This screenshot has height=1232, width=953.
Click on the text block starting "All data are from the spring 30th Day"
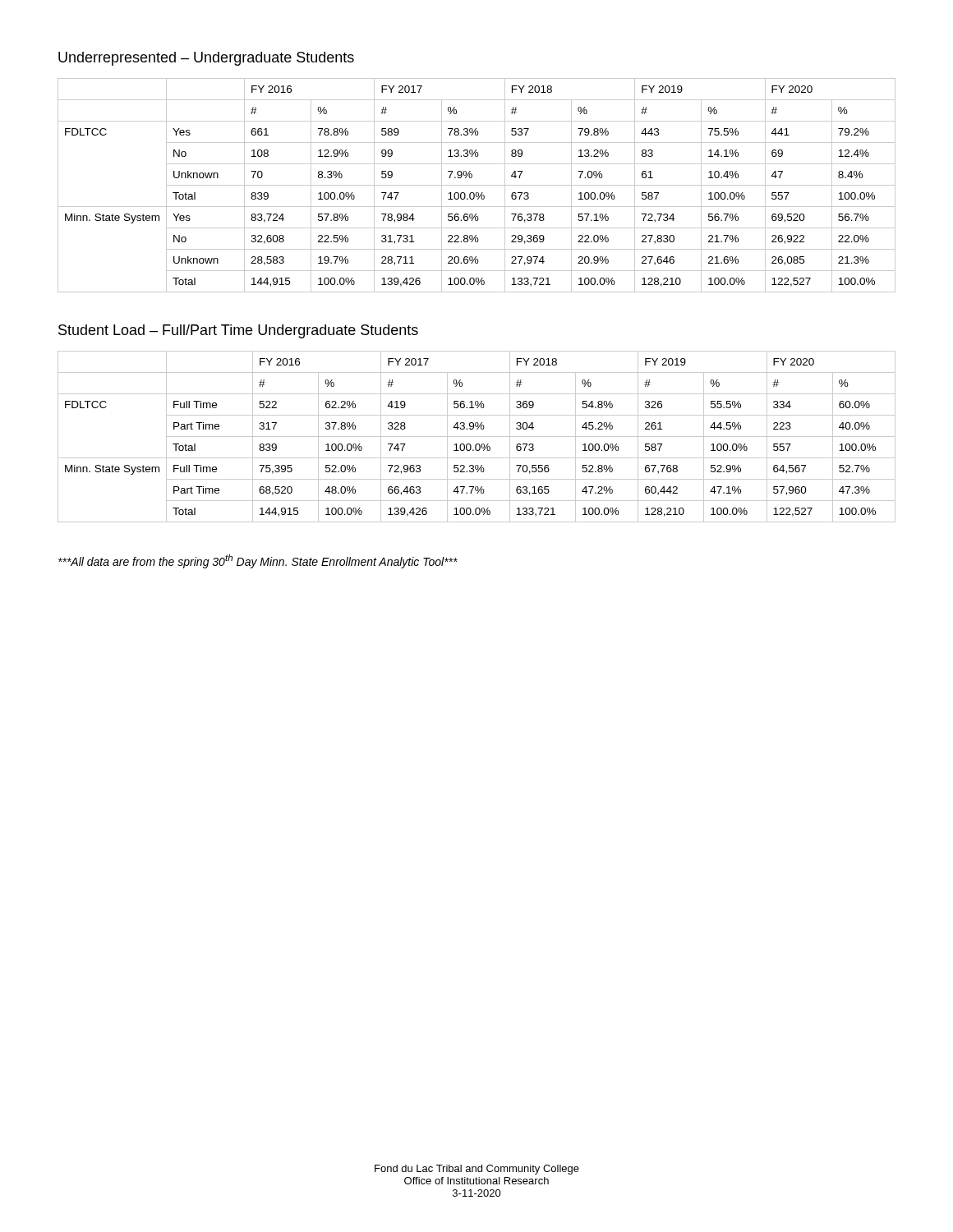[x=257, y=560]
